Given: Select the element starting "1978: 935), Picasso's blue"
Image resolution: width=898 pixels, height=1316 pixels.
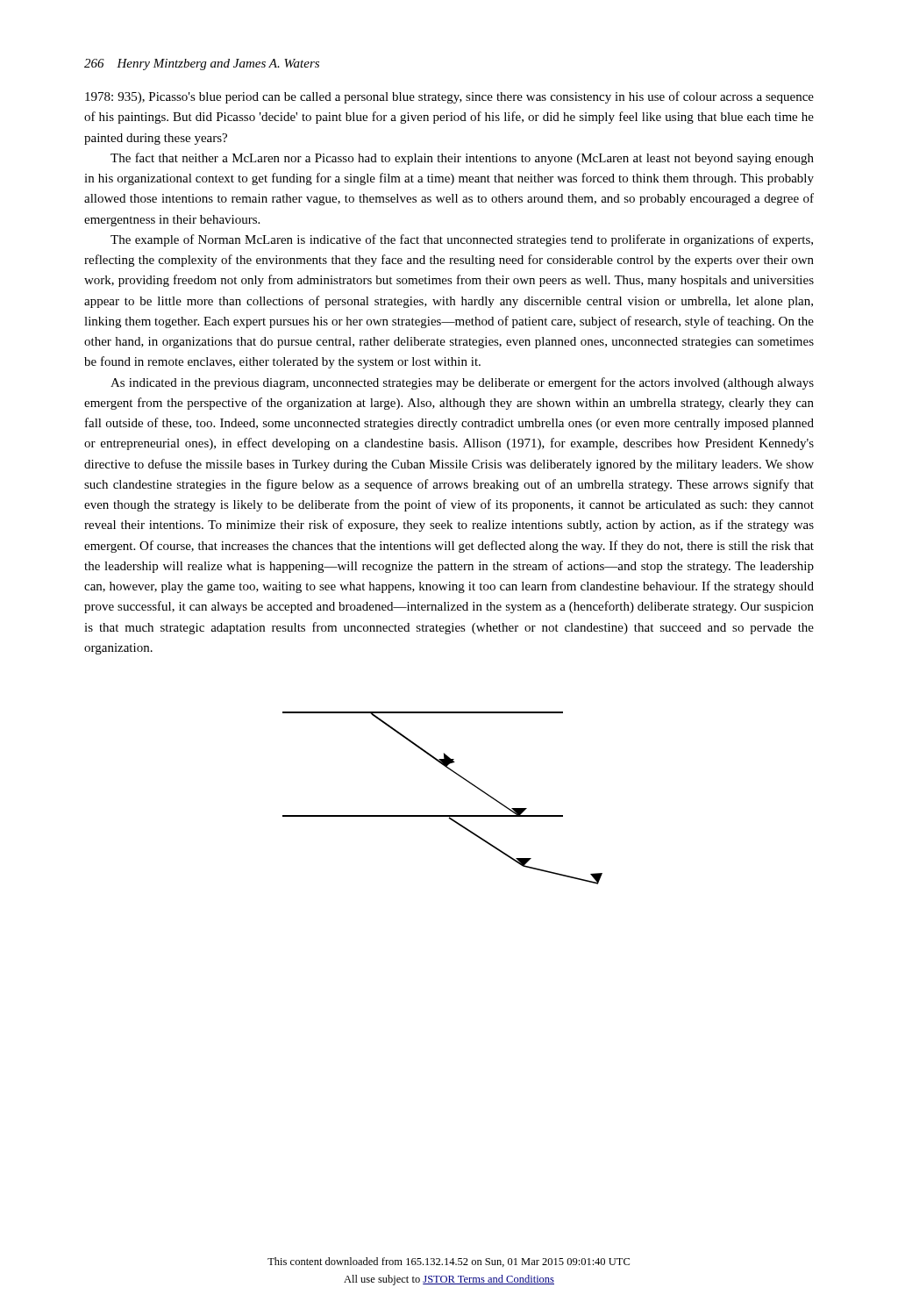Looking at the screenshot, I should pos(449,372).
